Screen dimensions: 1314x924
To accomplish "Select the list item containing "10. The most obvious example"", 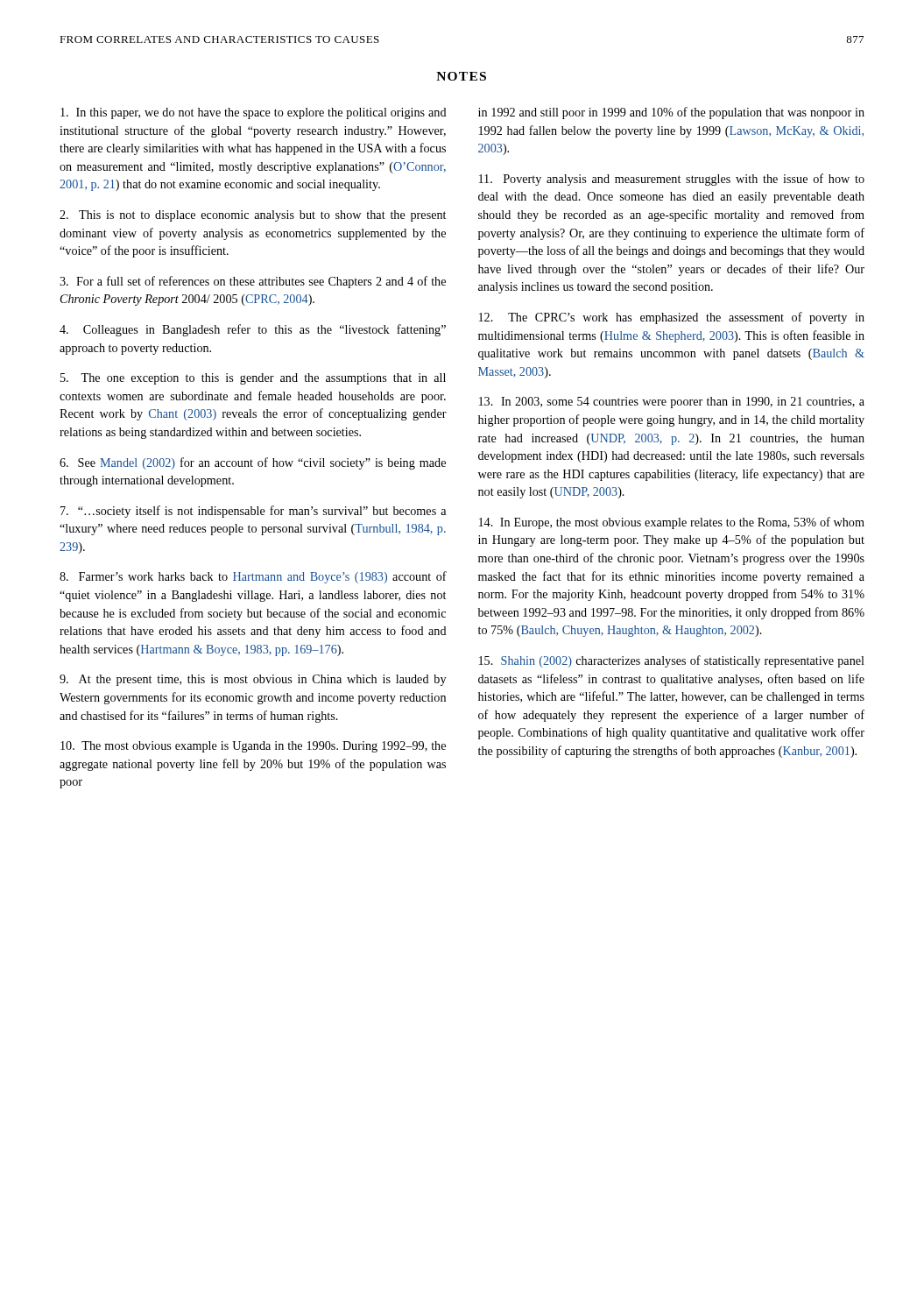I will (253, 764).
